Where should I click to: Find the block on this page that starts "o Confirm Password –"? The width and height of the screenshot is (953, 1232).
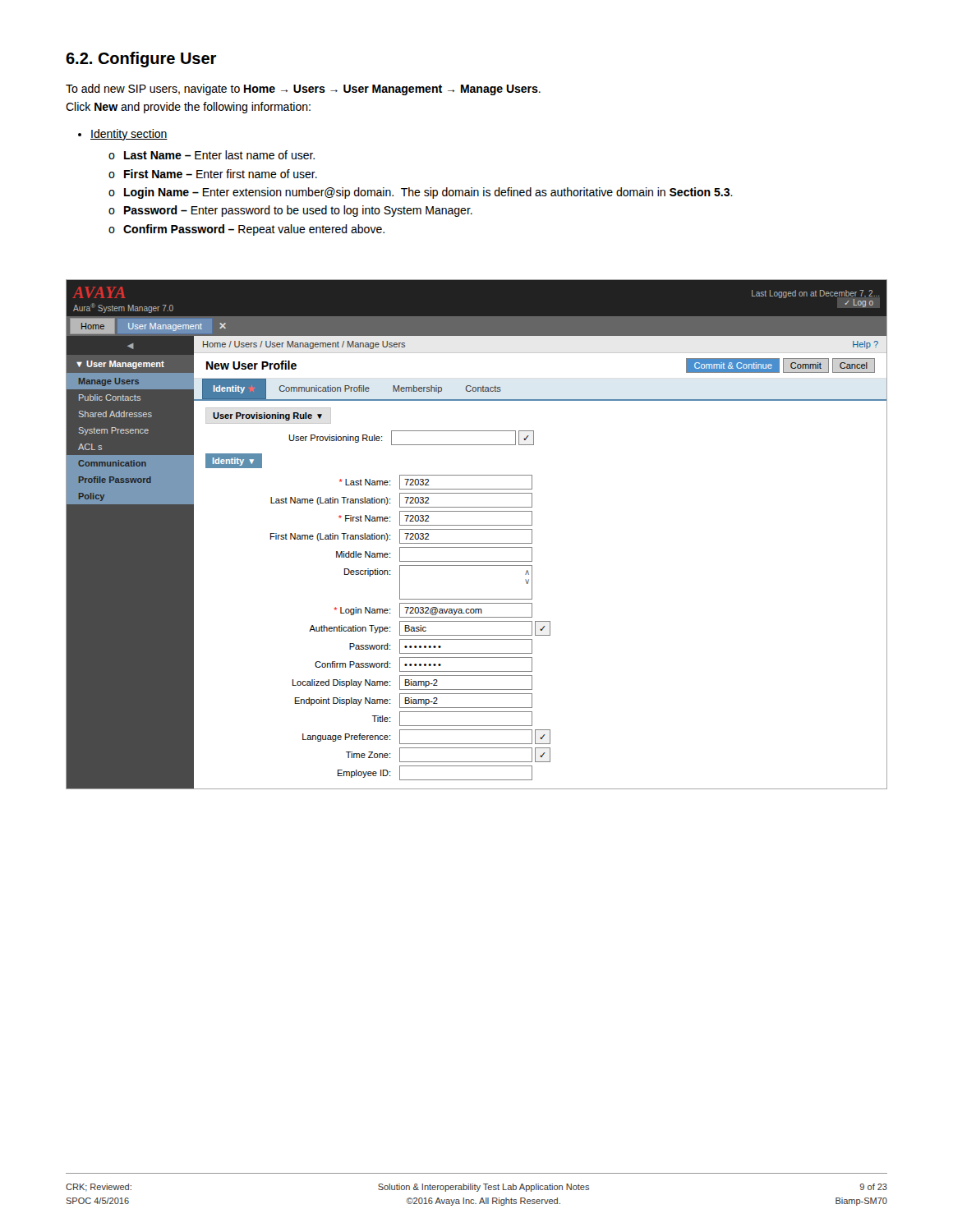[x=246, y=230]
